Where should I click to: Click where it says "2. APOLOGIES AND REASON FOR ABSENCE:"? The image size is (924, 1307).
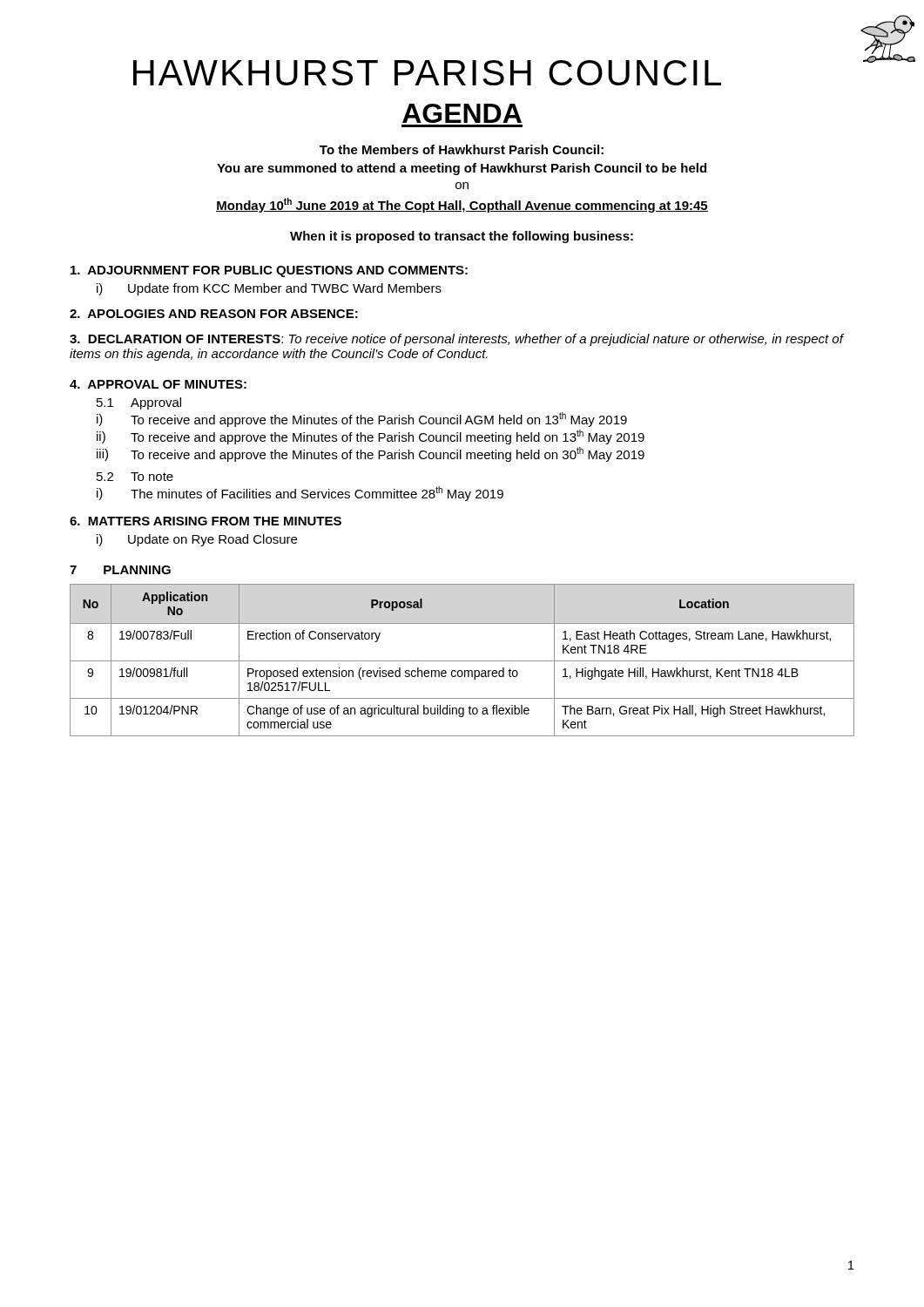pos(214,314)
